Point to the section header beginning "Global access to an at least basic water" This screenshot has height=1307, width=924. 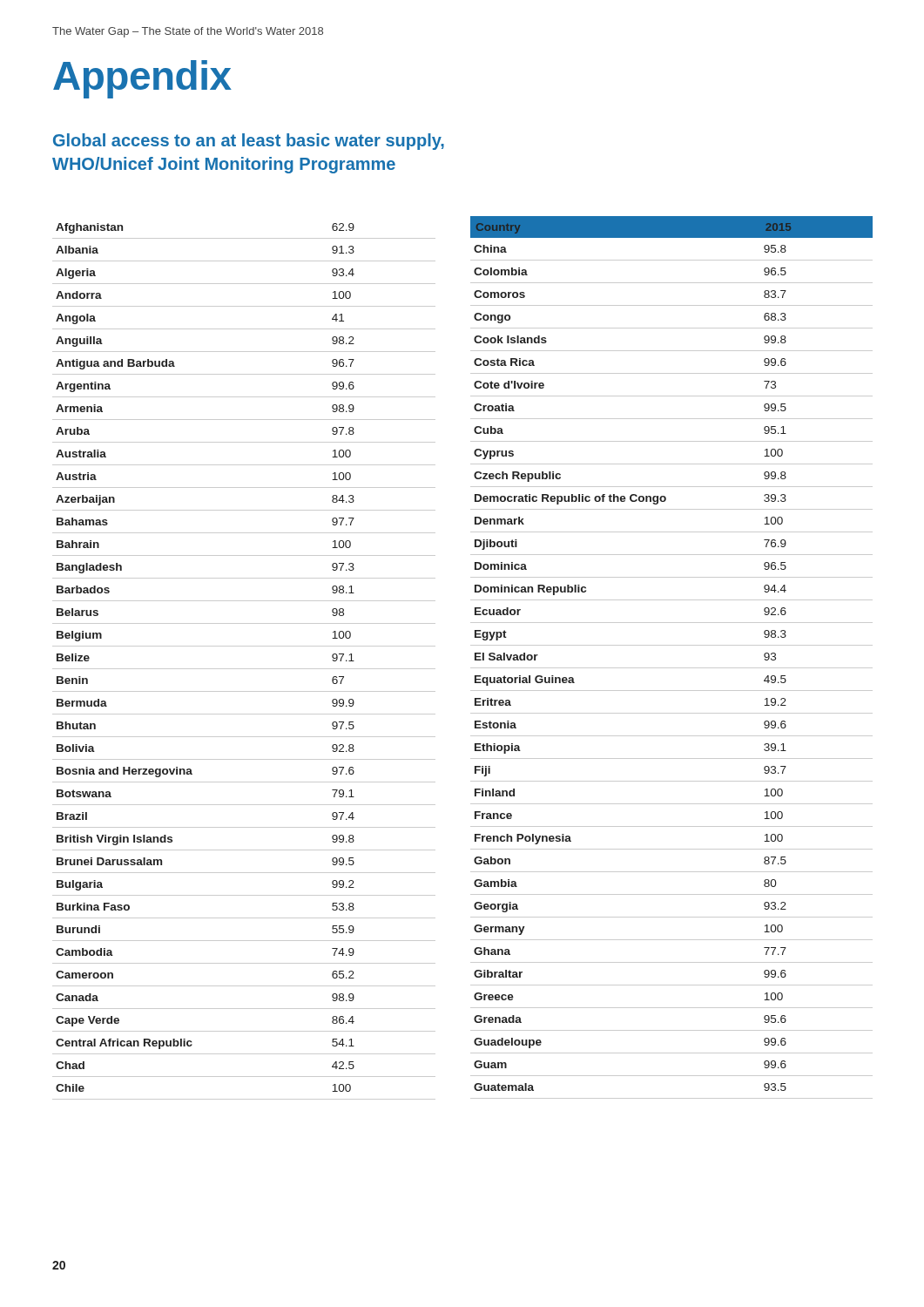coord(249,153)
